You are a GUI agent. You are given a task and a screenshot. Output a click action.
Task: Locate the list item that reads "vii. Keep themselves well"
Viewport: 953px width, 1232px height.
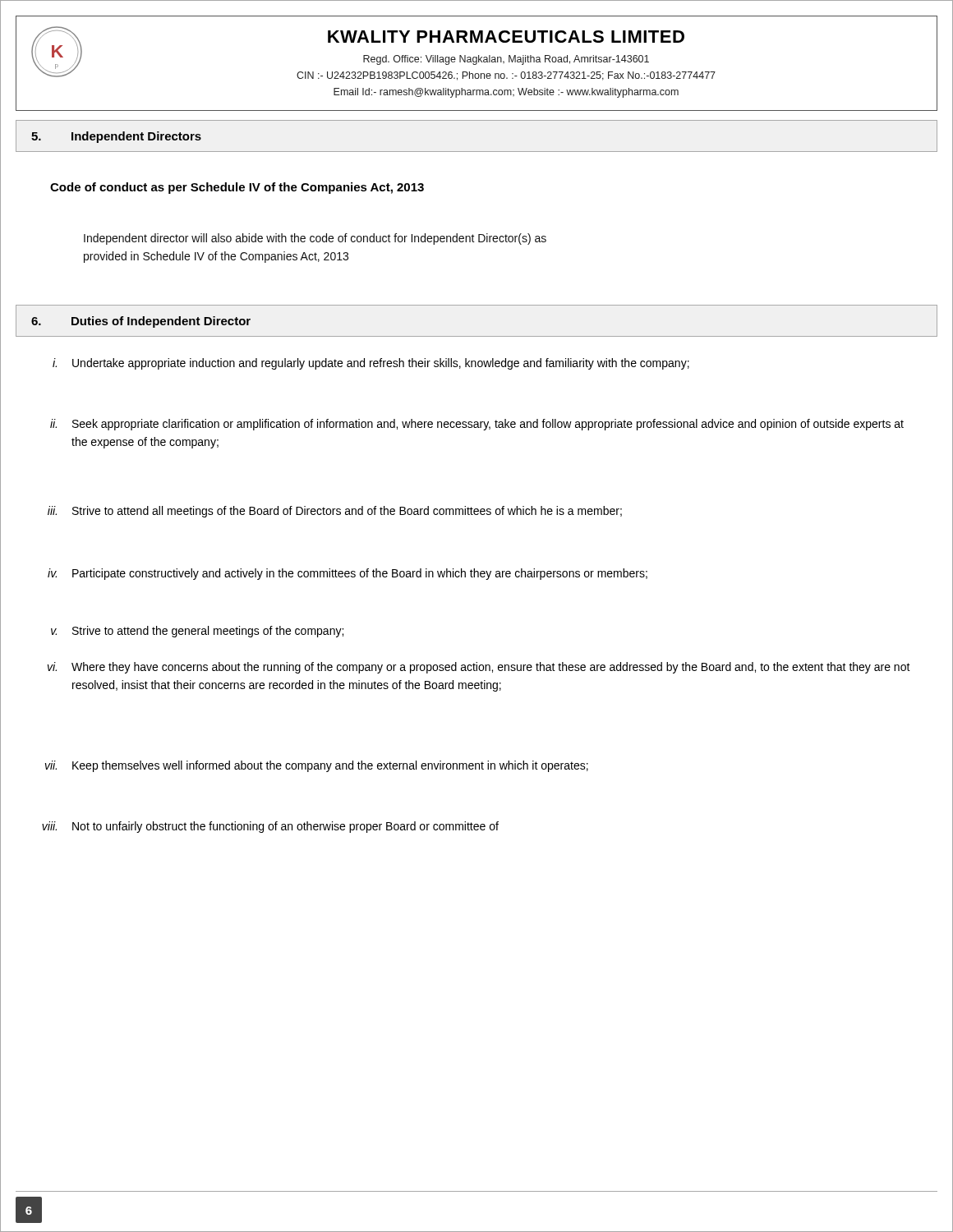click(x=467, y=766)
